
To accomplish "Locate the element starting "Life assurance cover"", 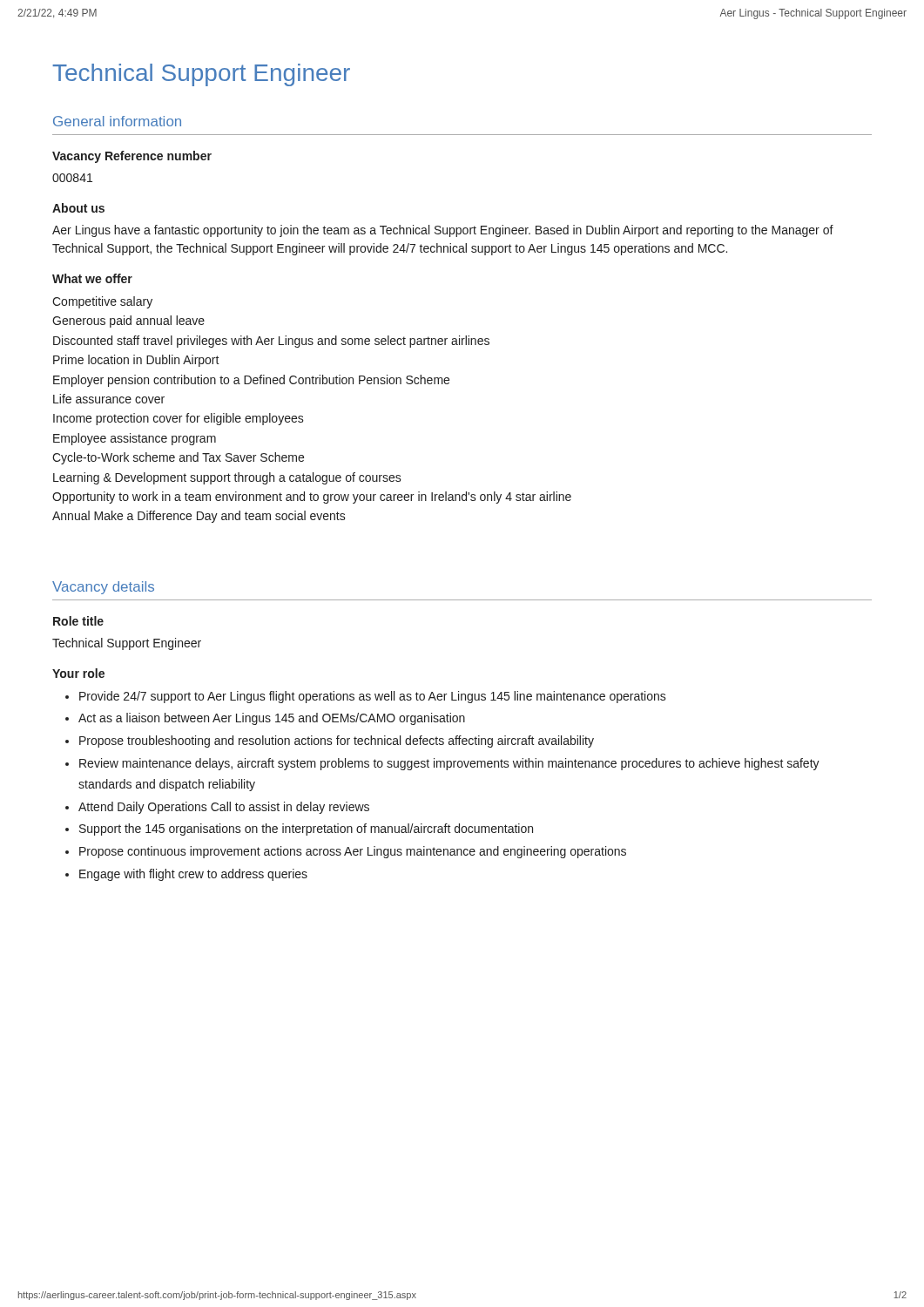I will pos(109,399).
